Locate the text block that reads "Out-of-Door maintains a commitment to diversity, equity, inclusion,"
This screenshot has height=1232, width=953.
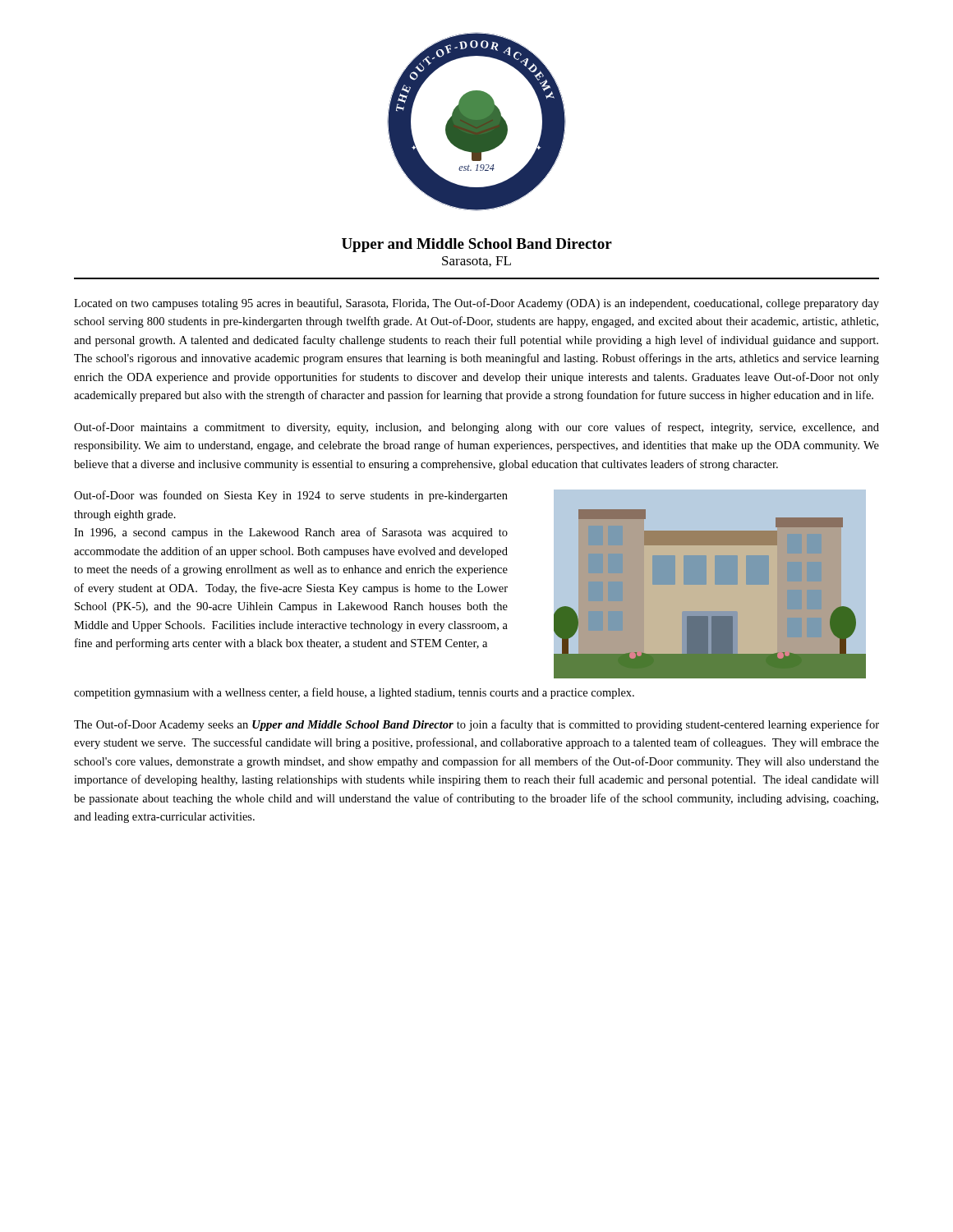pyautogui.click(x=476, y=445)
